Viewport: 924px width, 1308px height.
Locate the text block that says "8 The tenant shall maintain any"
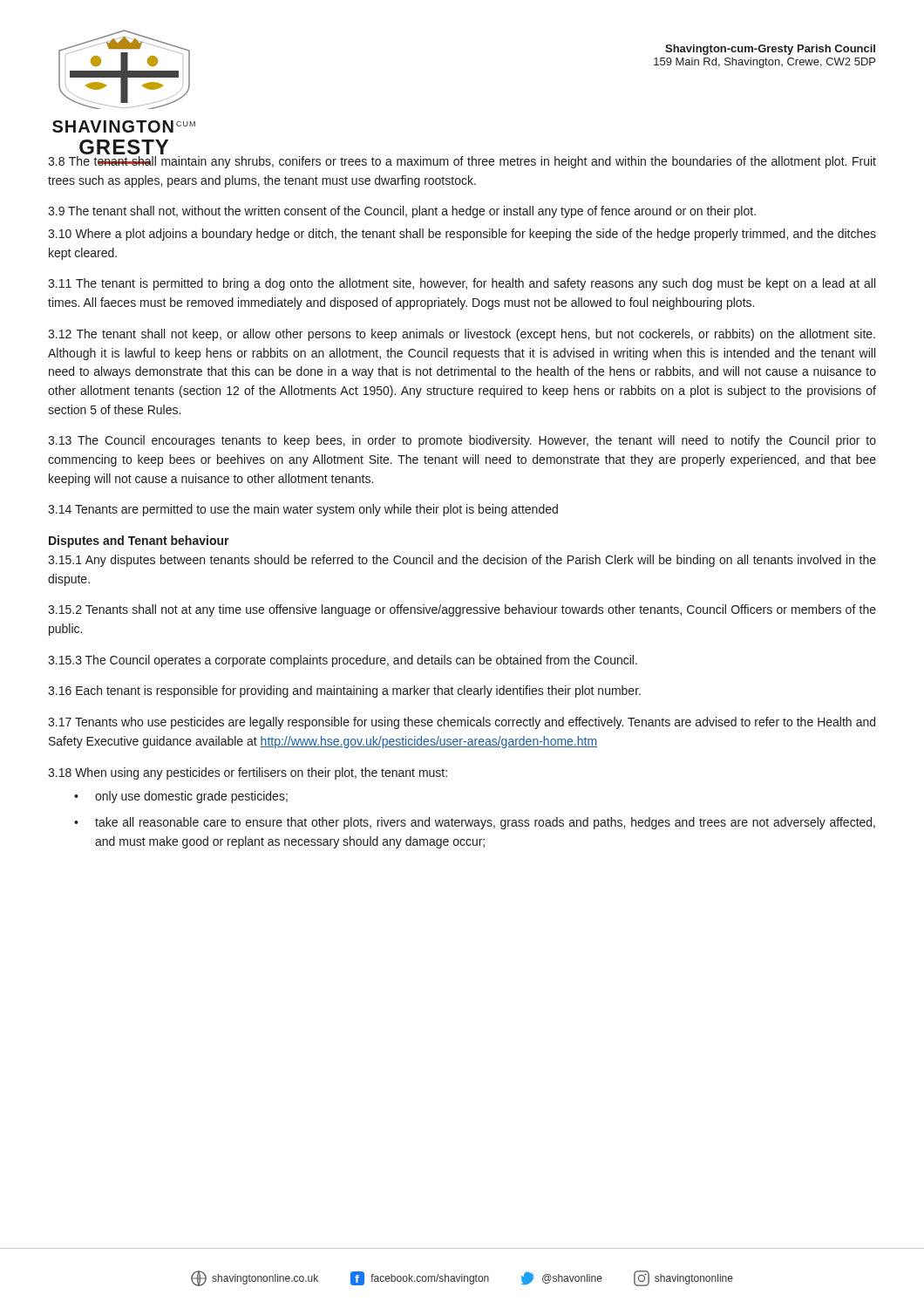pos(462,171)
